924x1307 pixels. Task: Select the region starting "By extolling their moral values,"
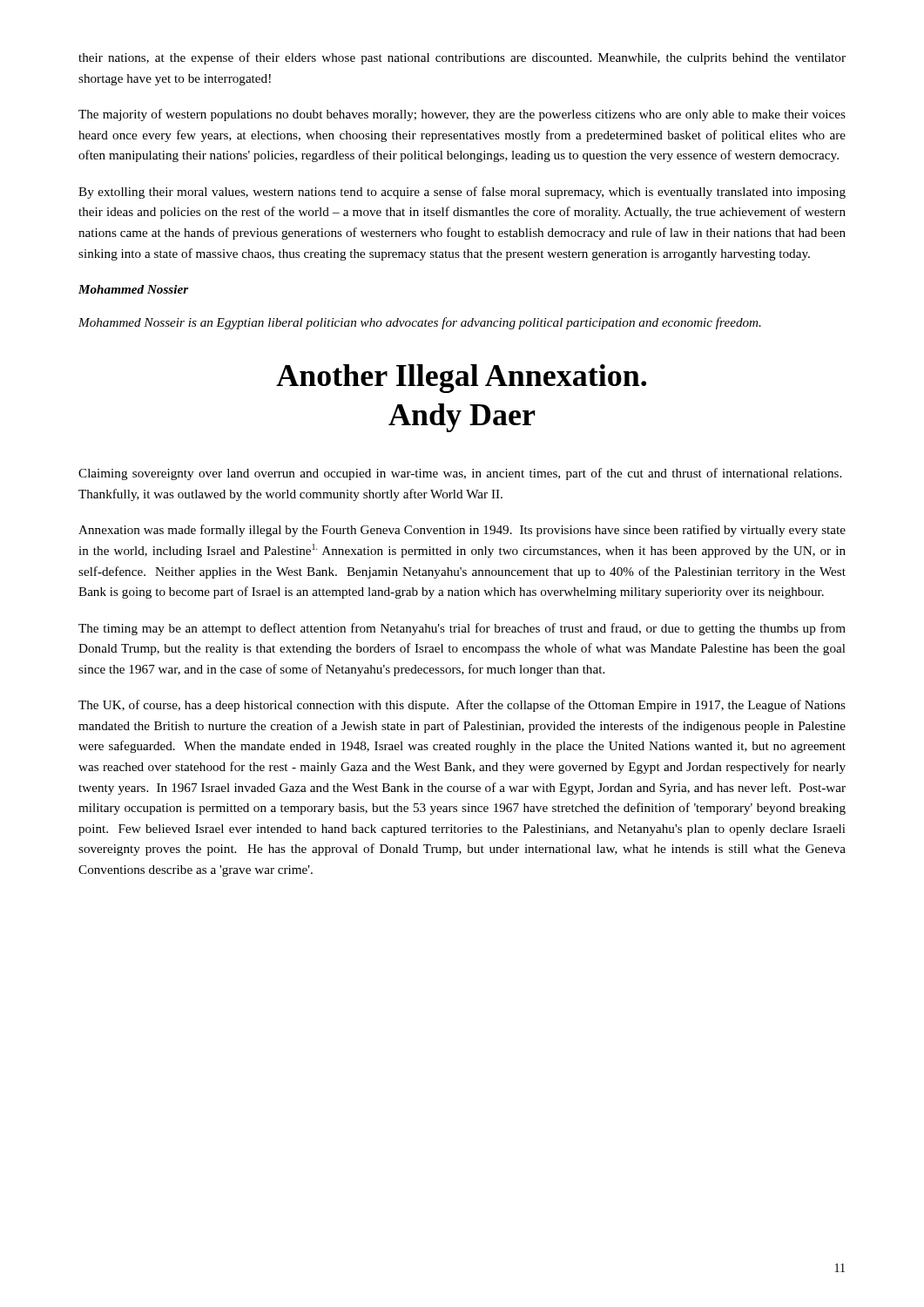(x=462, y=222)
